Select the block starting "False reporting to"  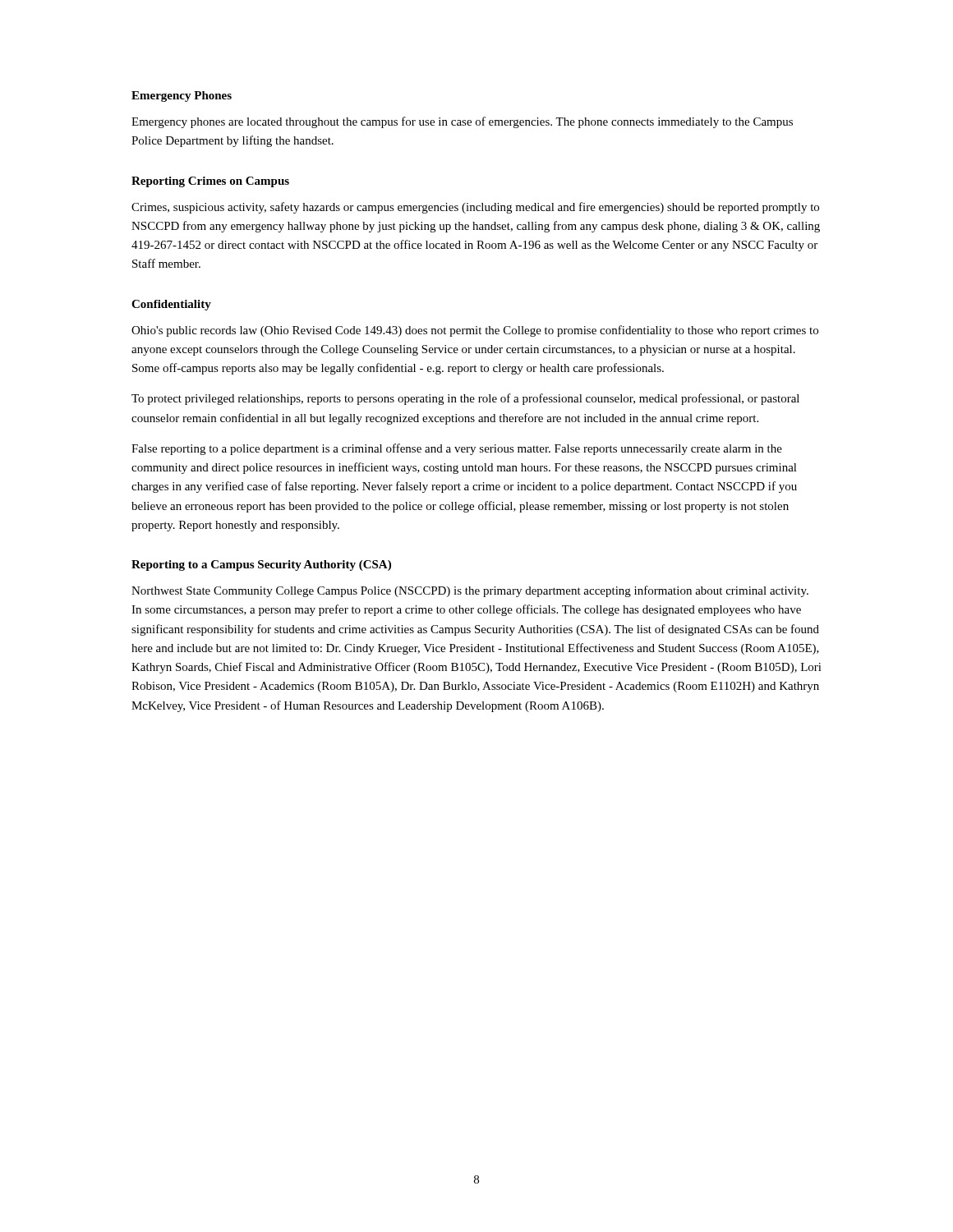coord(464,486)
